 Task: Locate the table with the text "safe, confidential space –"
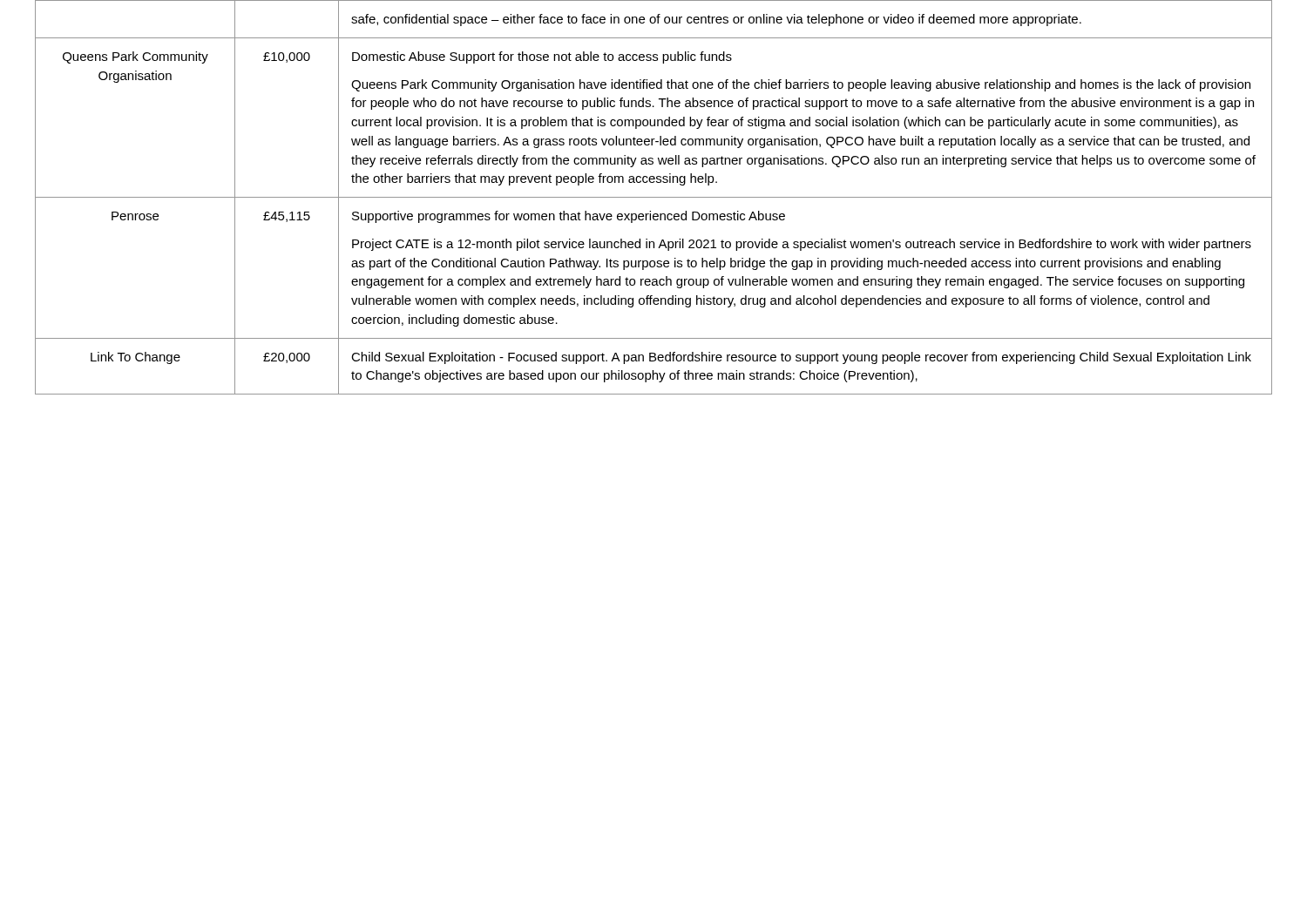[x=654, y=197]
